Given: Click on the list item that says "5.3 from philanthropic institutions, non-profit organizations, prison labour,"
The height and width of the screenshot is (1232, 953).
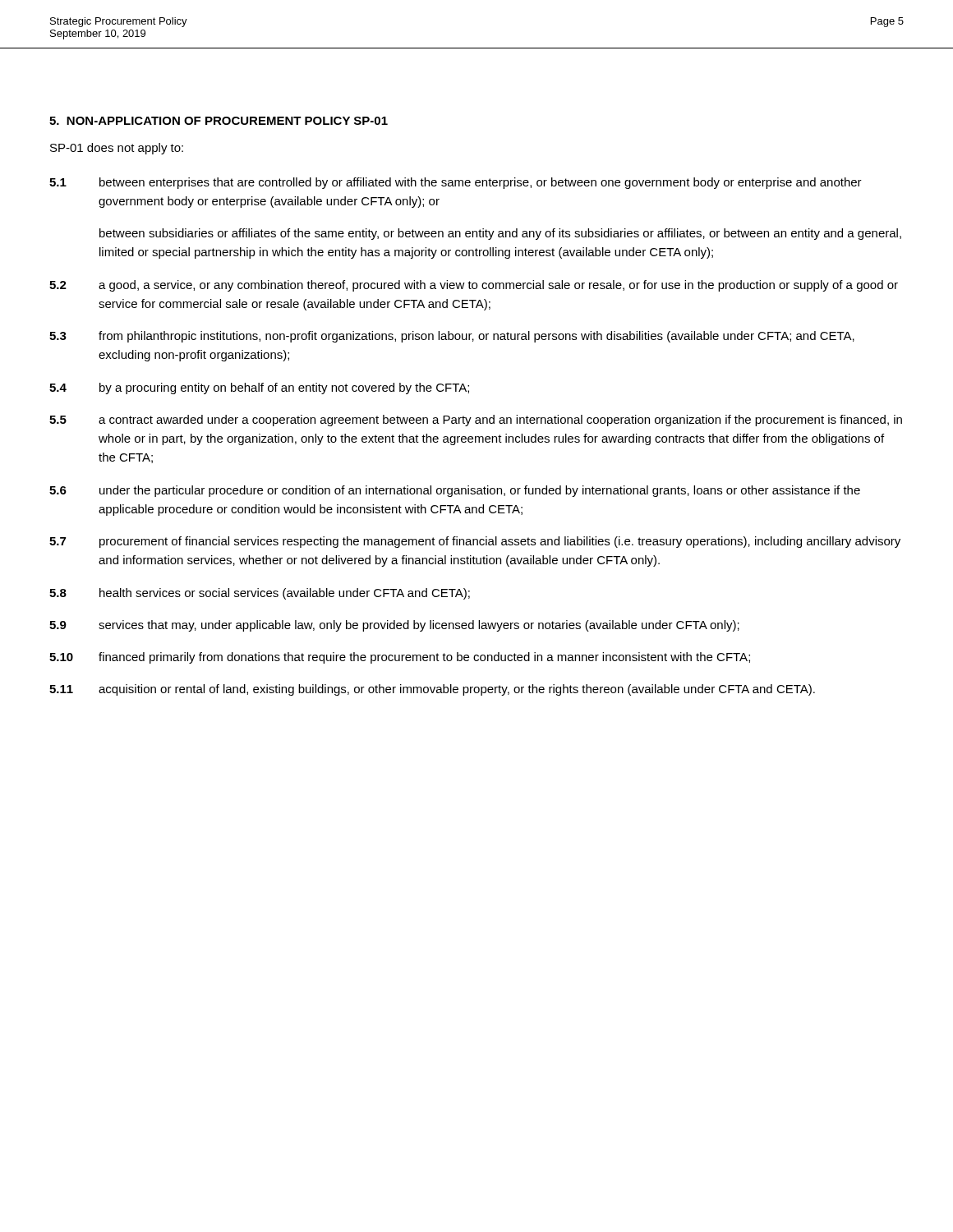Looking at the screenshot, I should (476, 345).
